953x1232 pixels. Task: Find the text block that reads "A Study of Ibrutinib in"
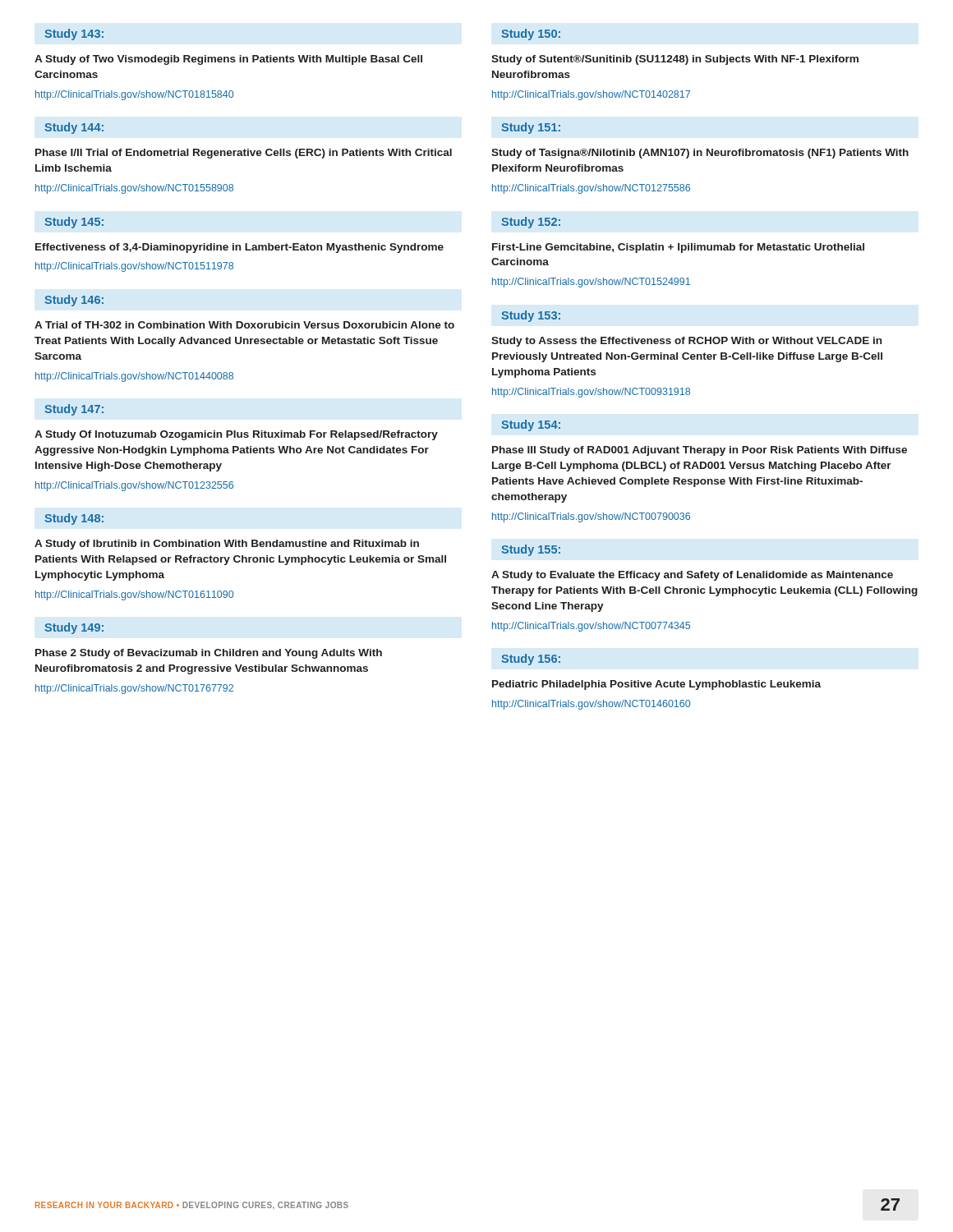tap(241, 559)
